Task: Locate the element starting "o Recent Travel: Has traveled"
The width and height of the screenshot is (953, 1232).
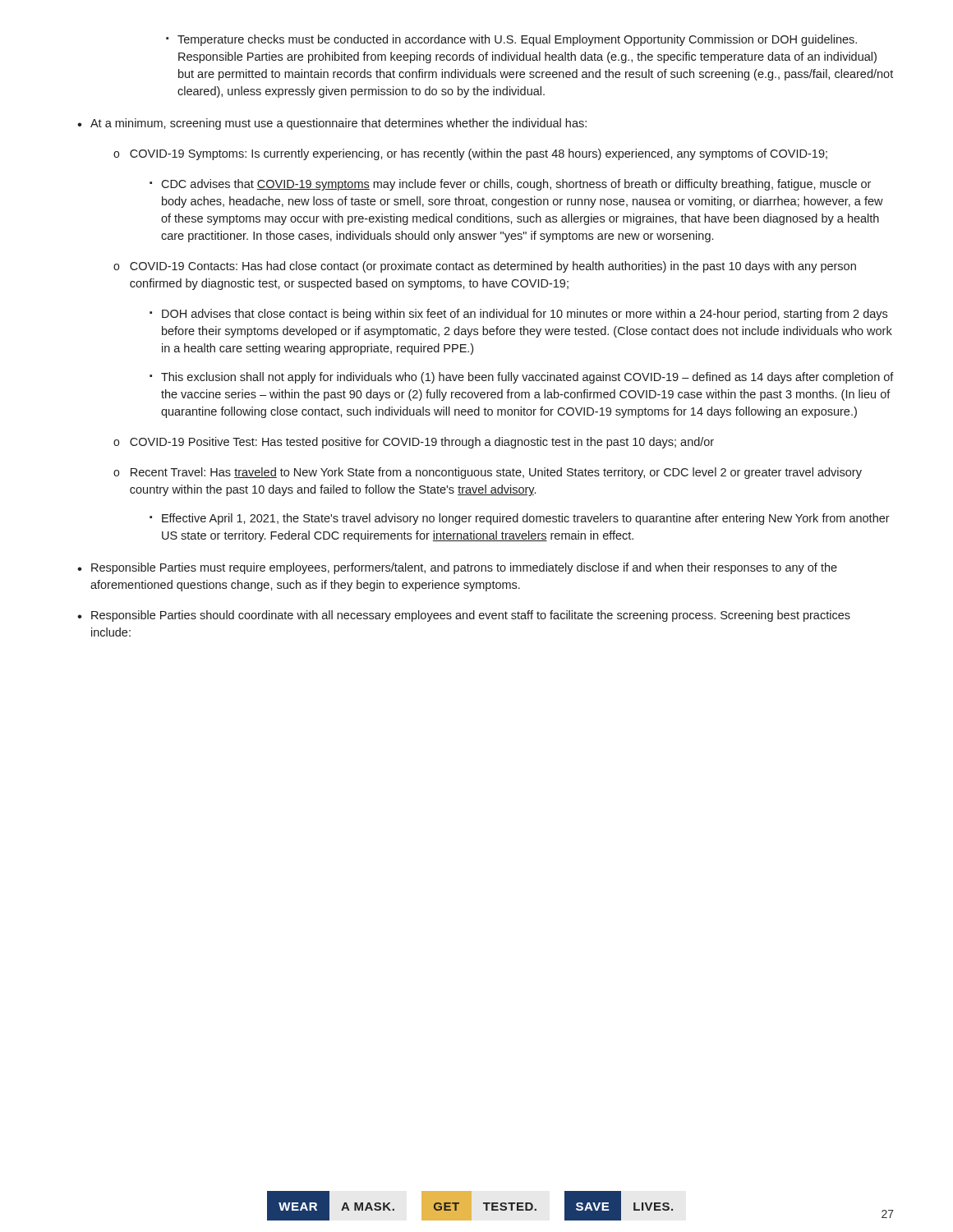Action: [504, 482]
